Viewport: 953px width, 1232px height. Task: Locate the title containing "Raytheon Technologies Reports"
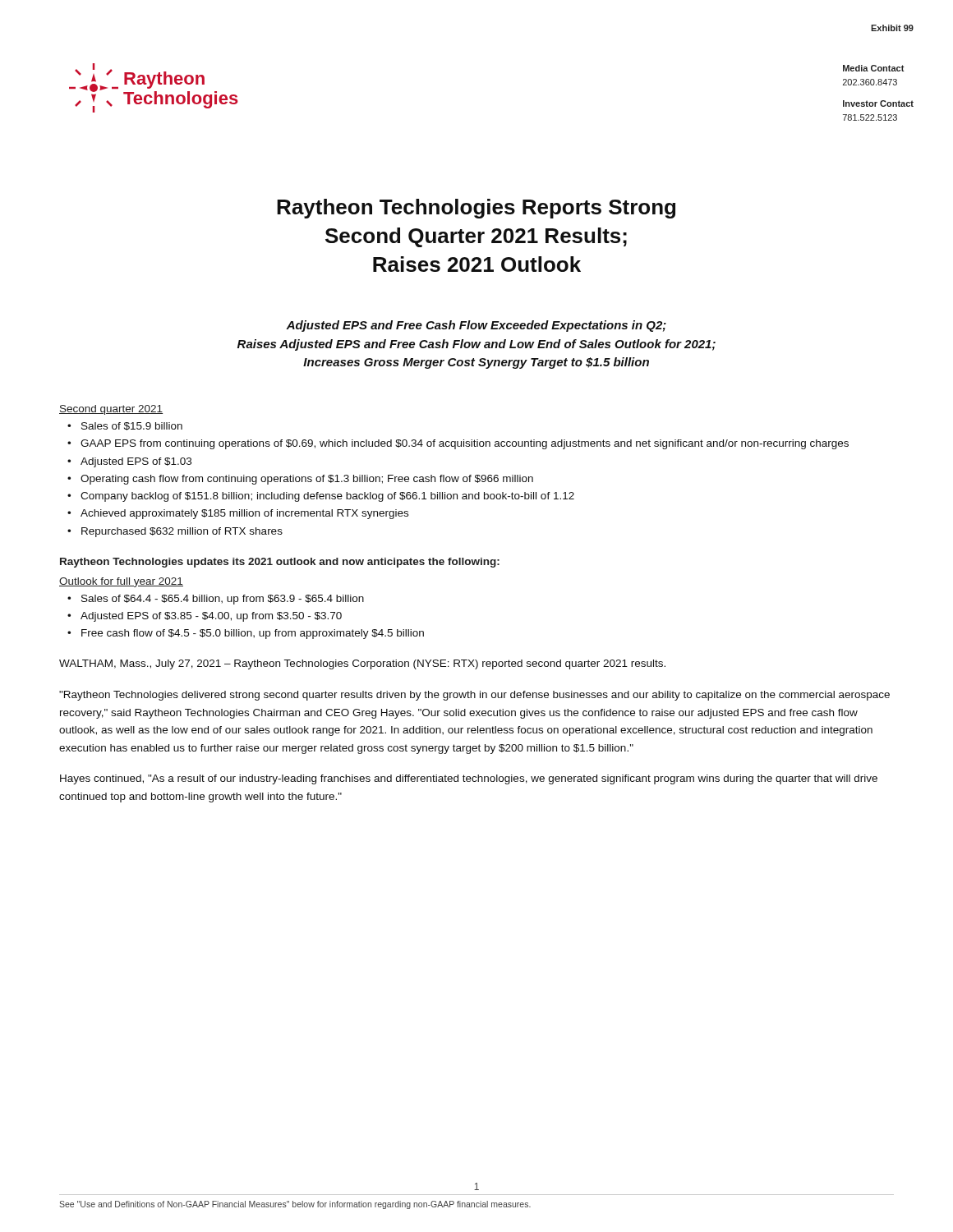[476, 236]
